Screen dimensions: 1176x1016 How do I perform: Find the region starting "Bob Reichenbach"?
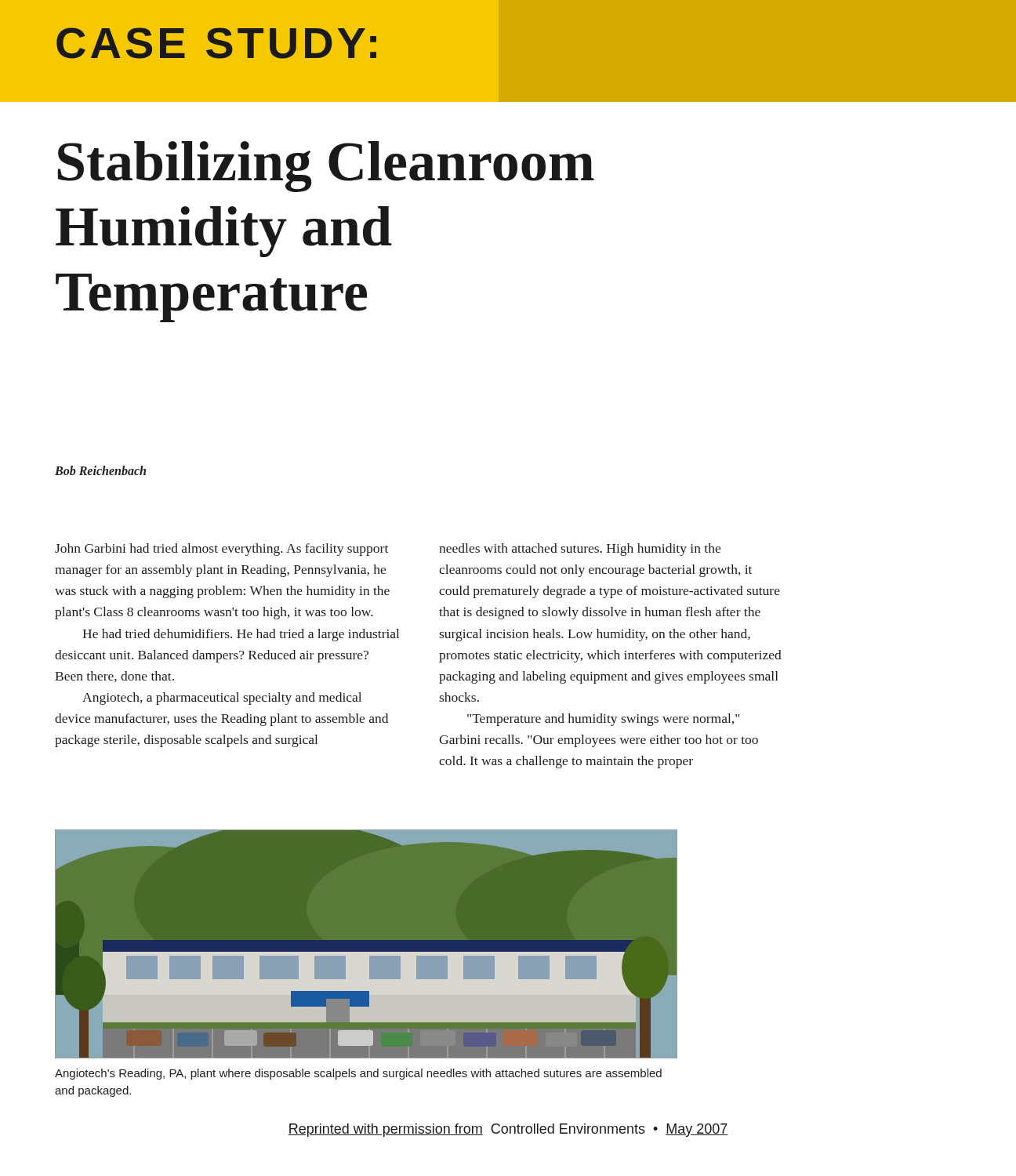point(101,471)
